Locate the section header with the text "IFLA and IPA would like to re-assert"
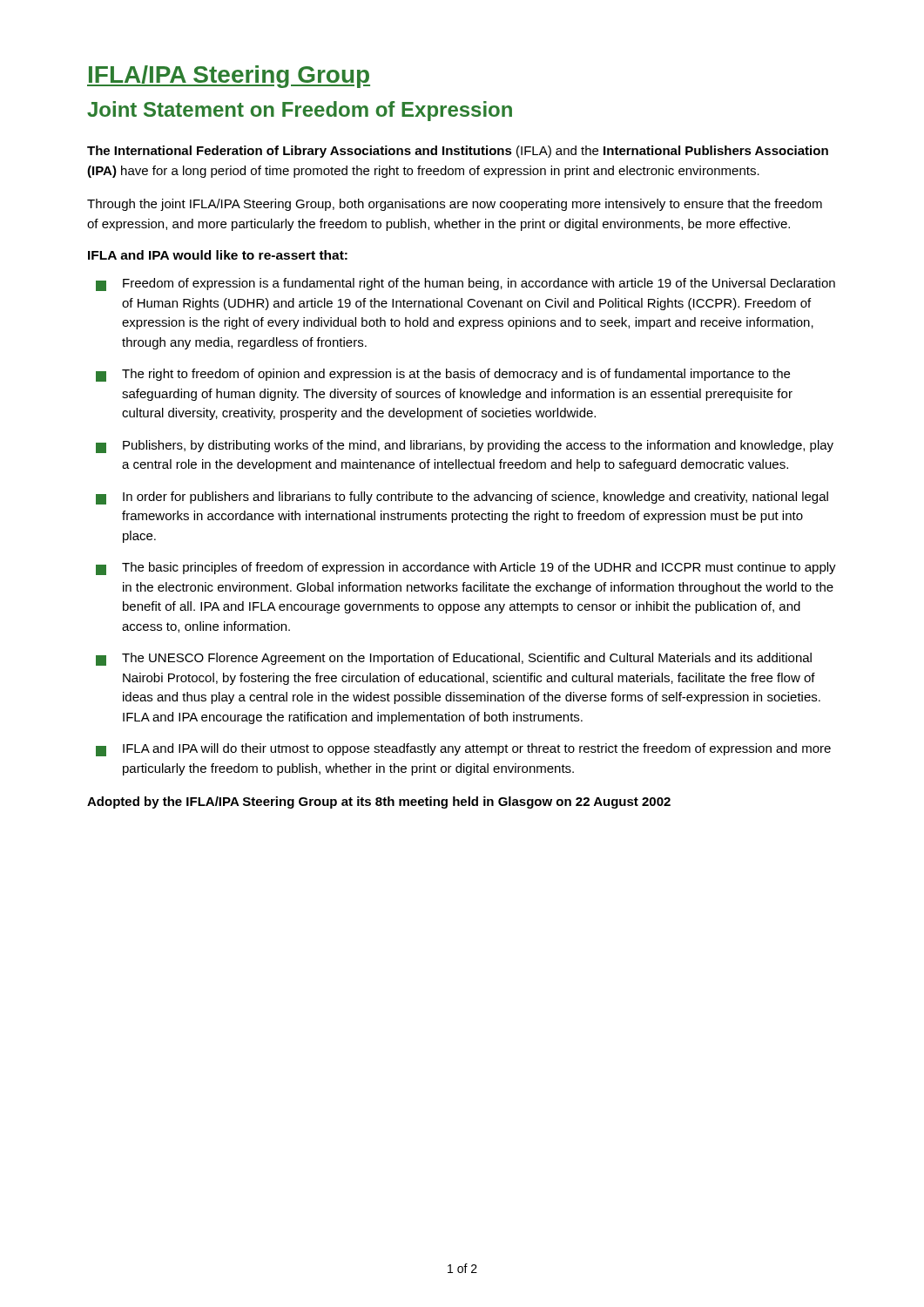Viewport: 924px width, 1307px height. 218,255
